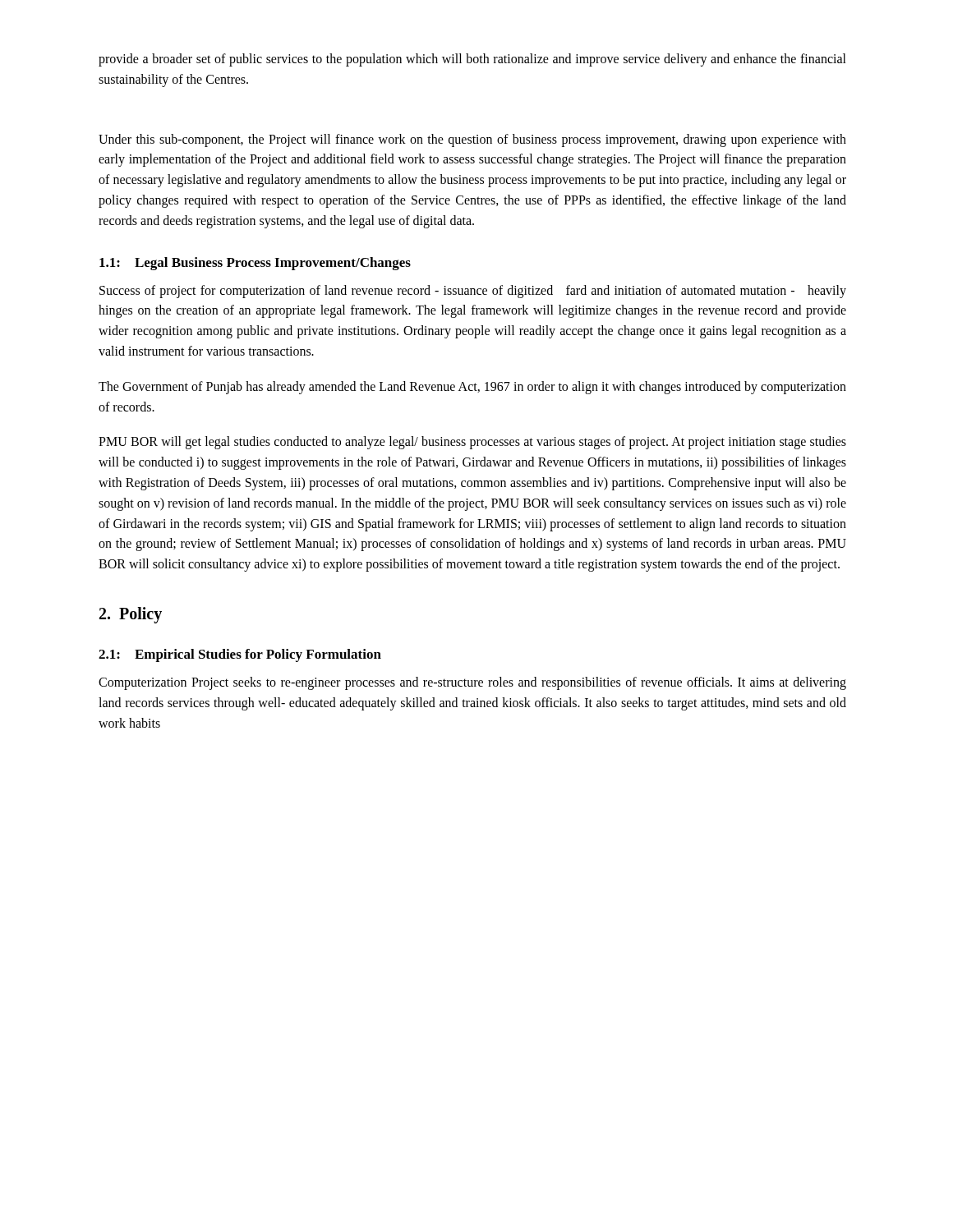The height and width of the screenshot is (1232, 953).
Task: Navigate to the element starting "Computerization Project seeks to re-engineer processes and"
Action: (x=472, y=703)
